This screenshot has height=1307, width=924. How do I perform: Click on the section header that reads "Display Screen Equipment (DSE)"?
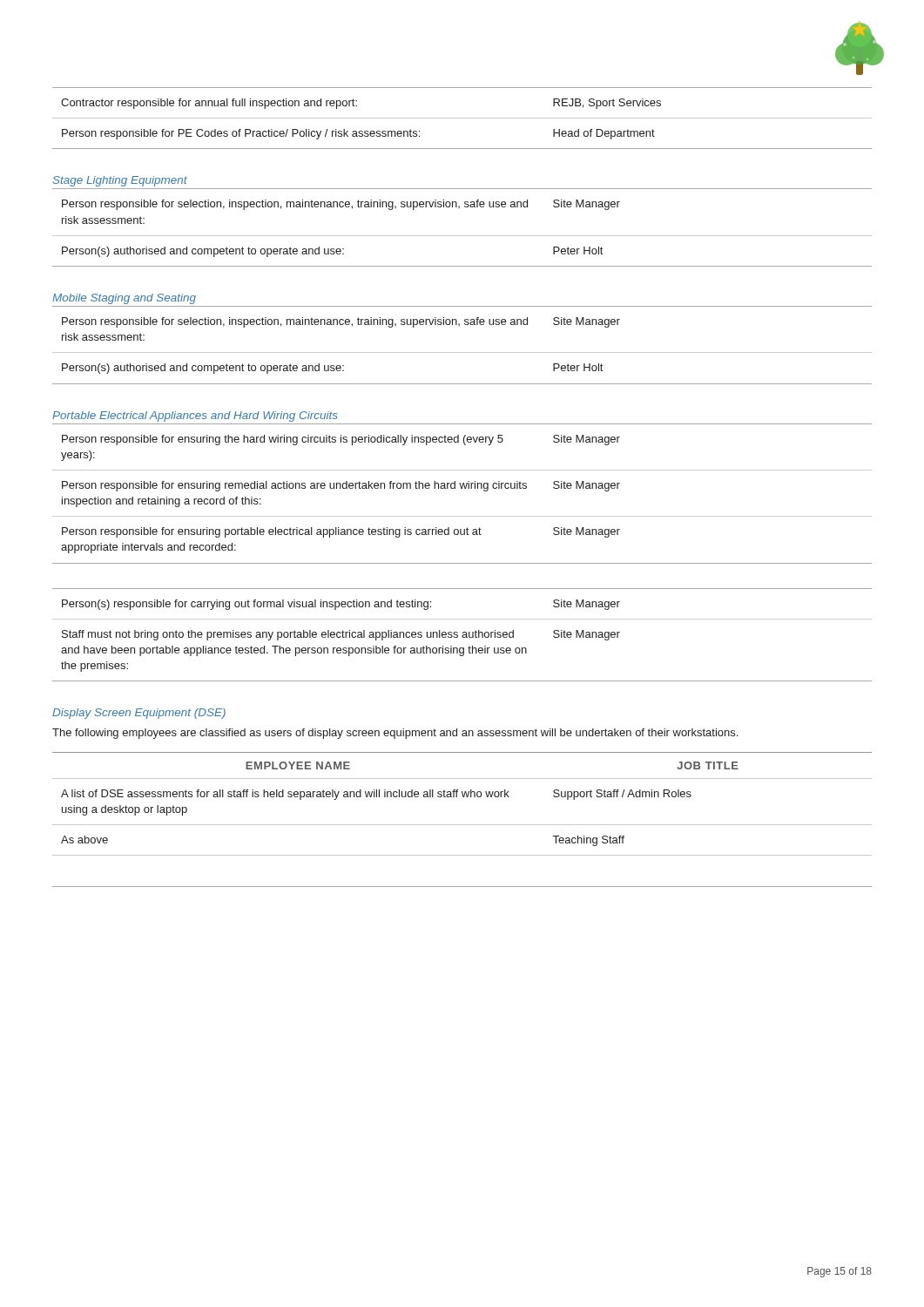tap(139, 713)
